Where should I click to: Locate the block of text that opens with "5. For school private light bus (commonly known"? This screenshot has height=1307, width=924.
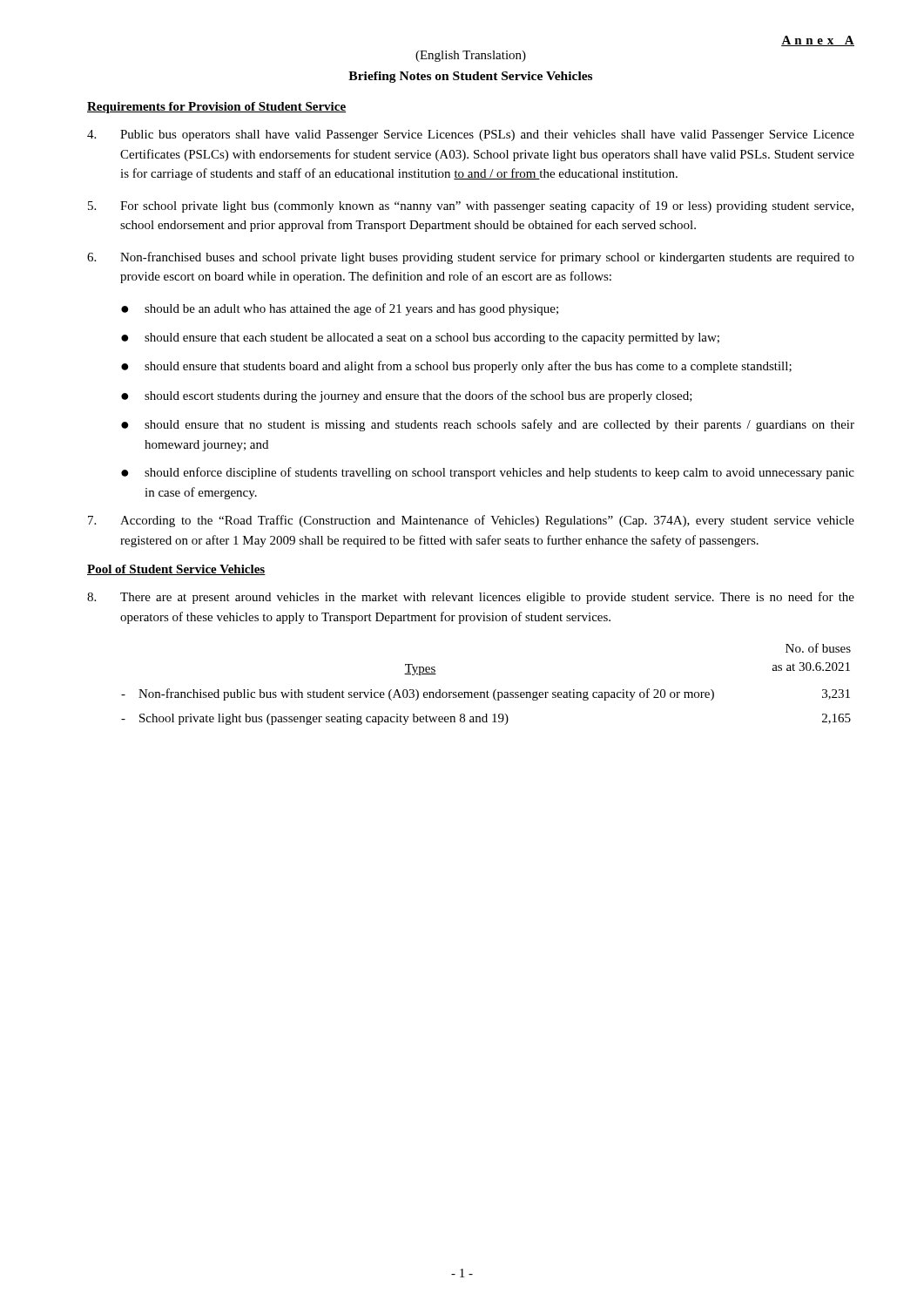471,215
